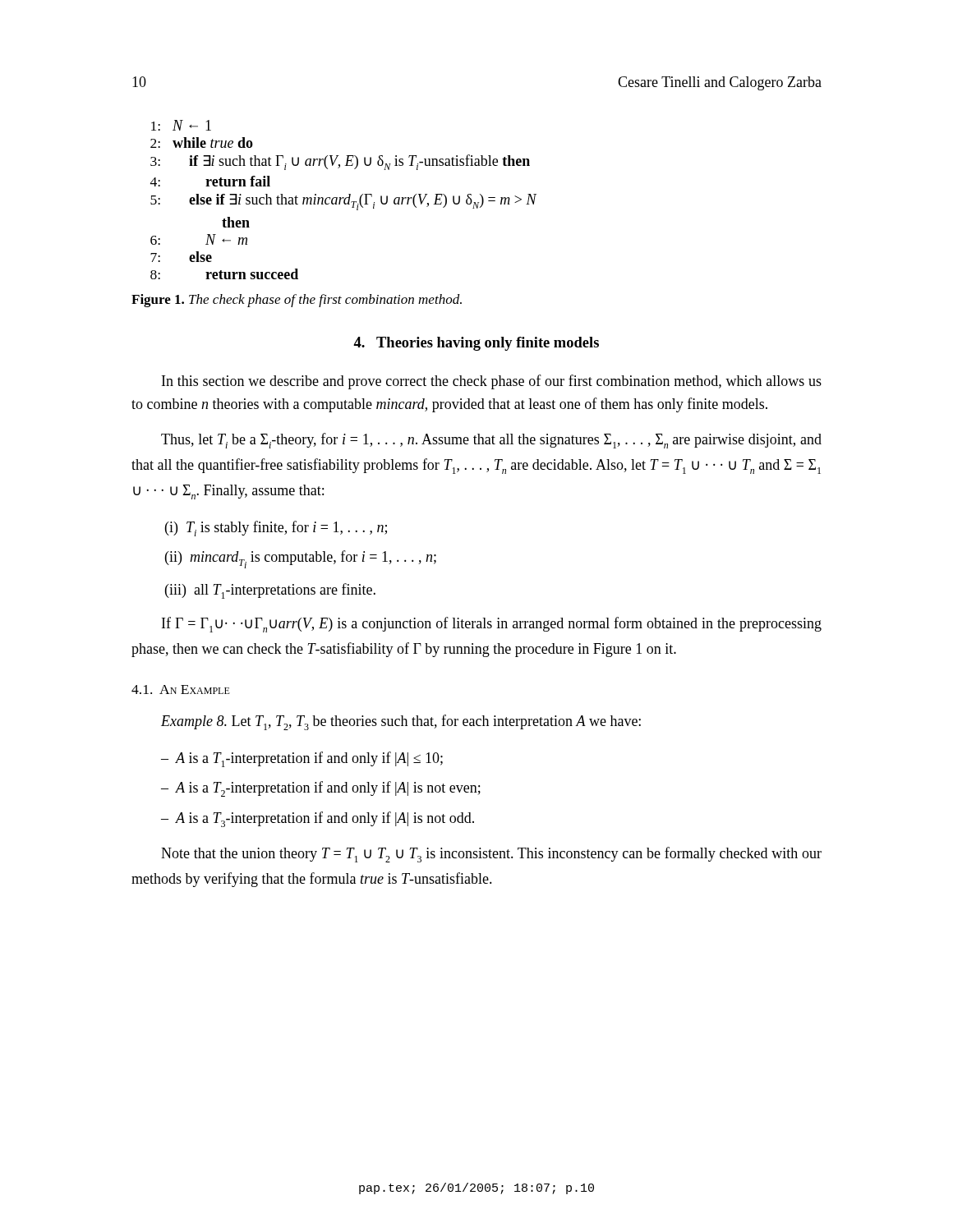Find the block starting "If Γ = Γ1∪· ·"

(476, 636)
